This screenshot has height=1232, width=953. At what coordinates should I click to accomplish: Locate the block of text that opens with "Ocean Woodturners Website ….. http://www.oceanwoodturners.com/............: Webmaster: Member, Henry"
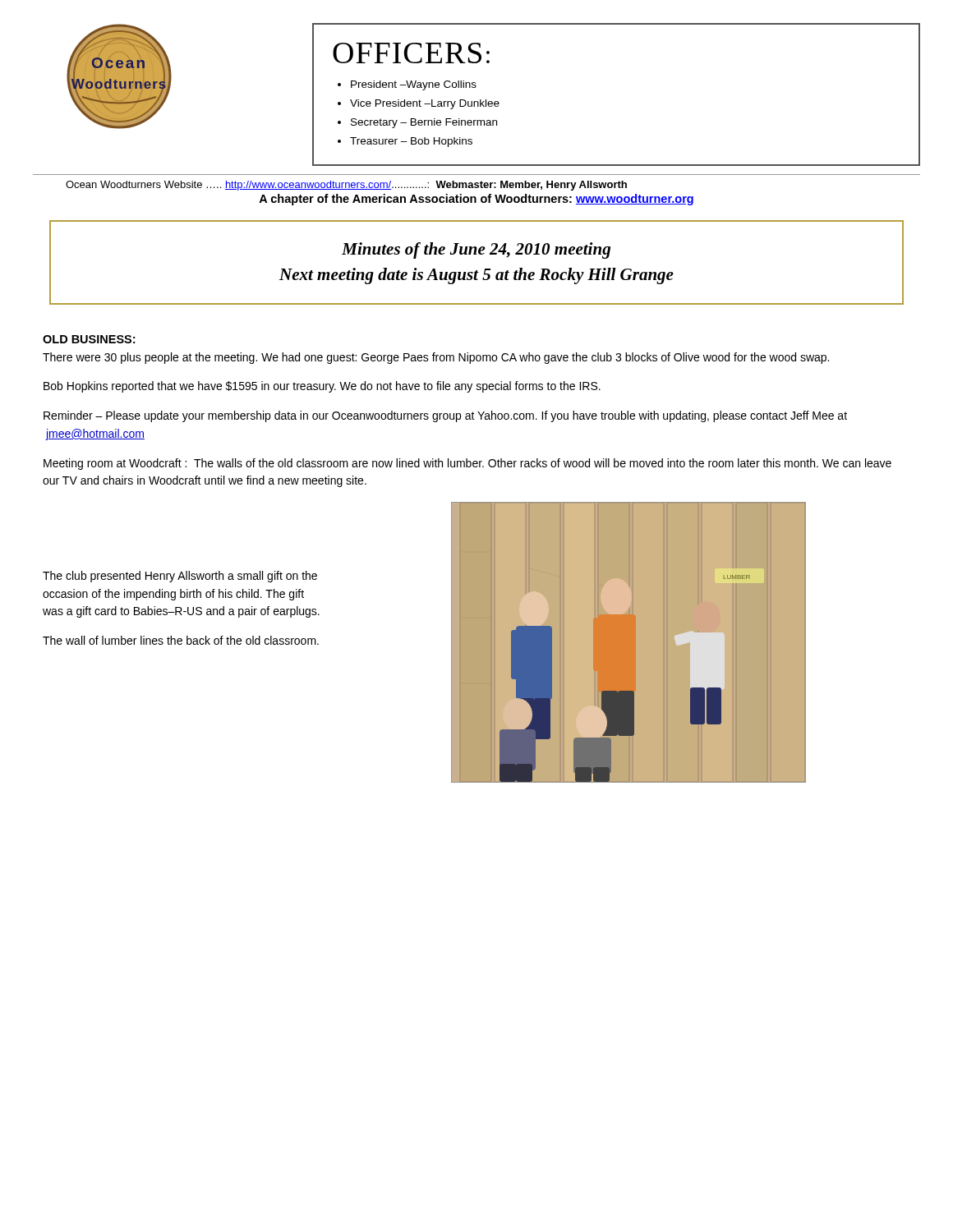point(347,184)
